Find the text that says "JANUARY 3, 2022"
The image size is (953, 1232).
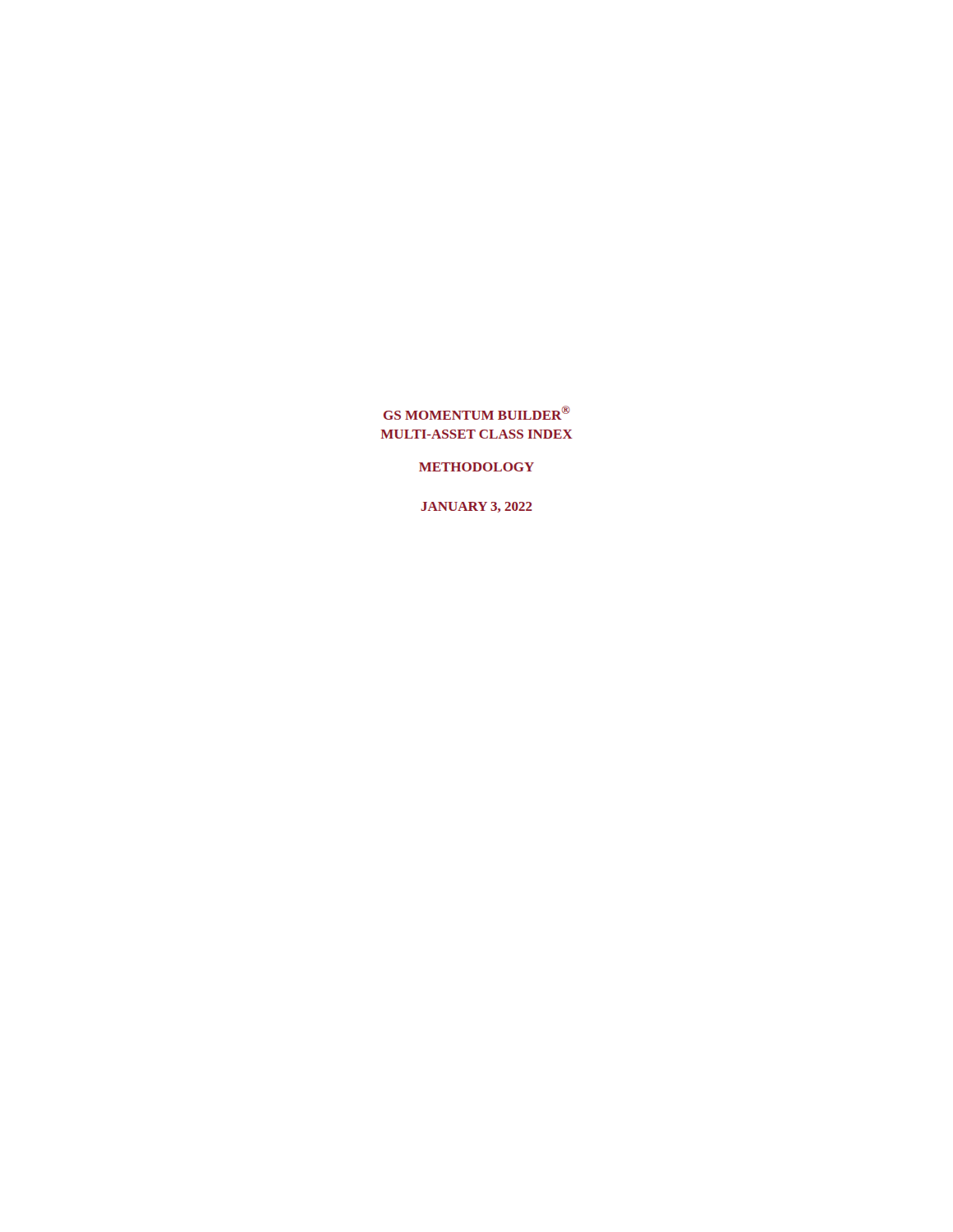pyautogui.click(x=476, y=507)
